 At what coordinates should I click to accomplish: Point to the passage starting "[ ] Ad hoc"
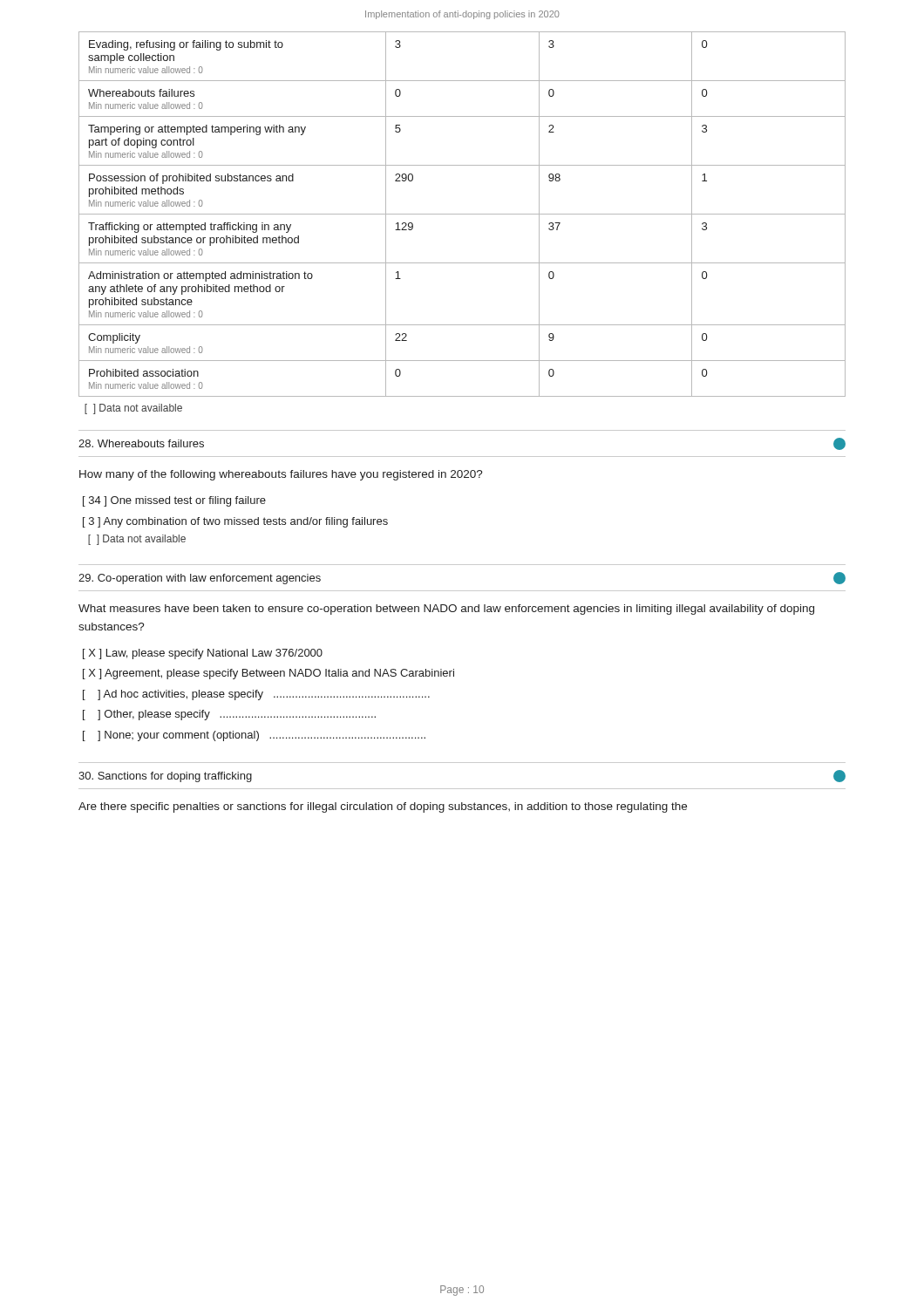256,694
